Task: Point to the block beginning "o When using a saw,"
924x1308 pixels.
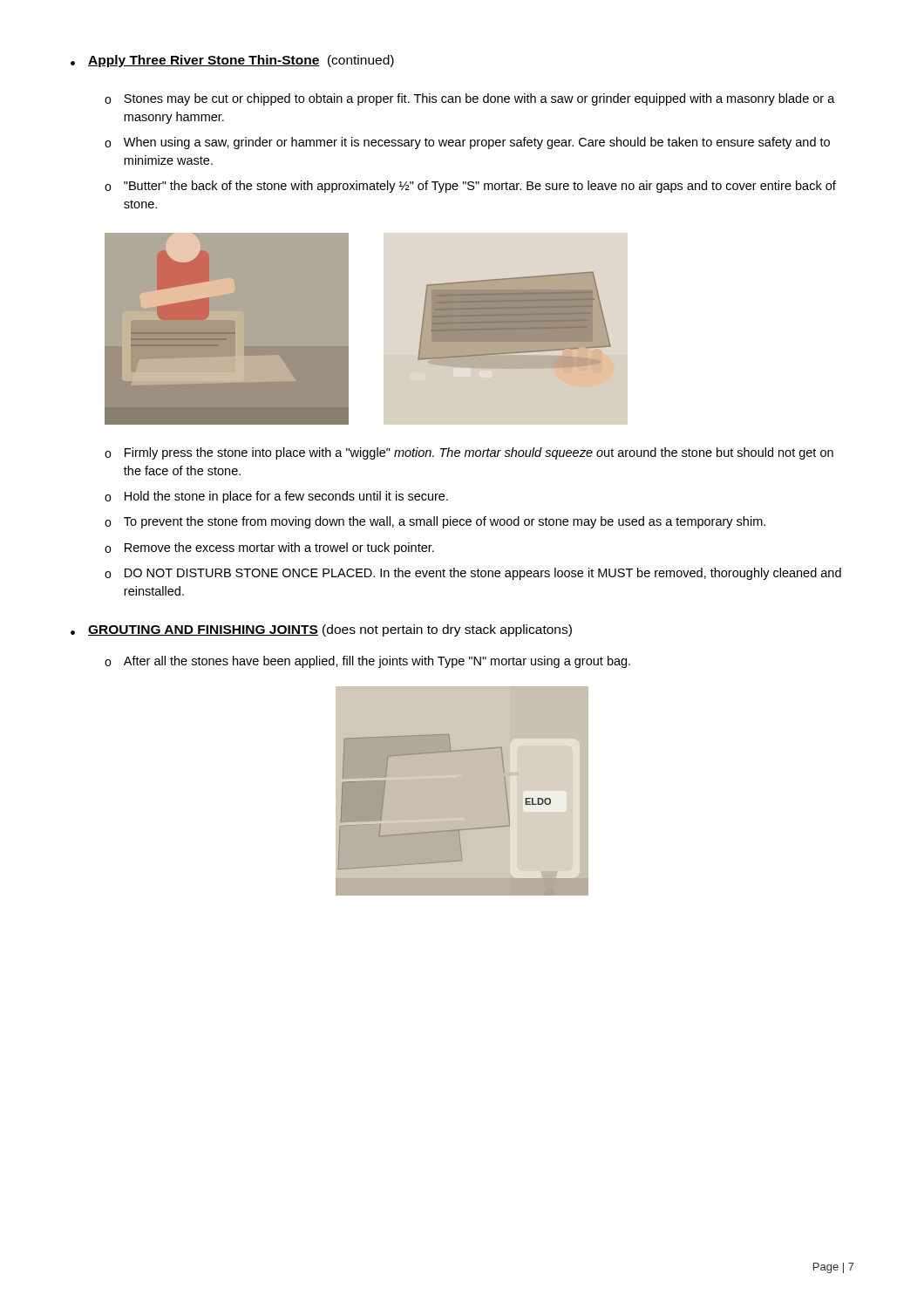Action: coord(479,152)
